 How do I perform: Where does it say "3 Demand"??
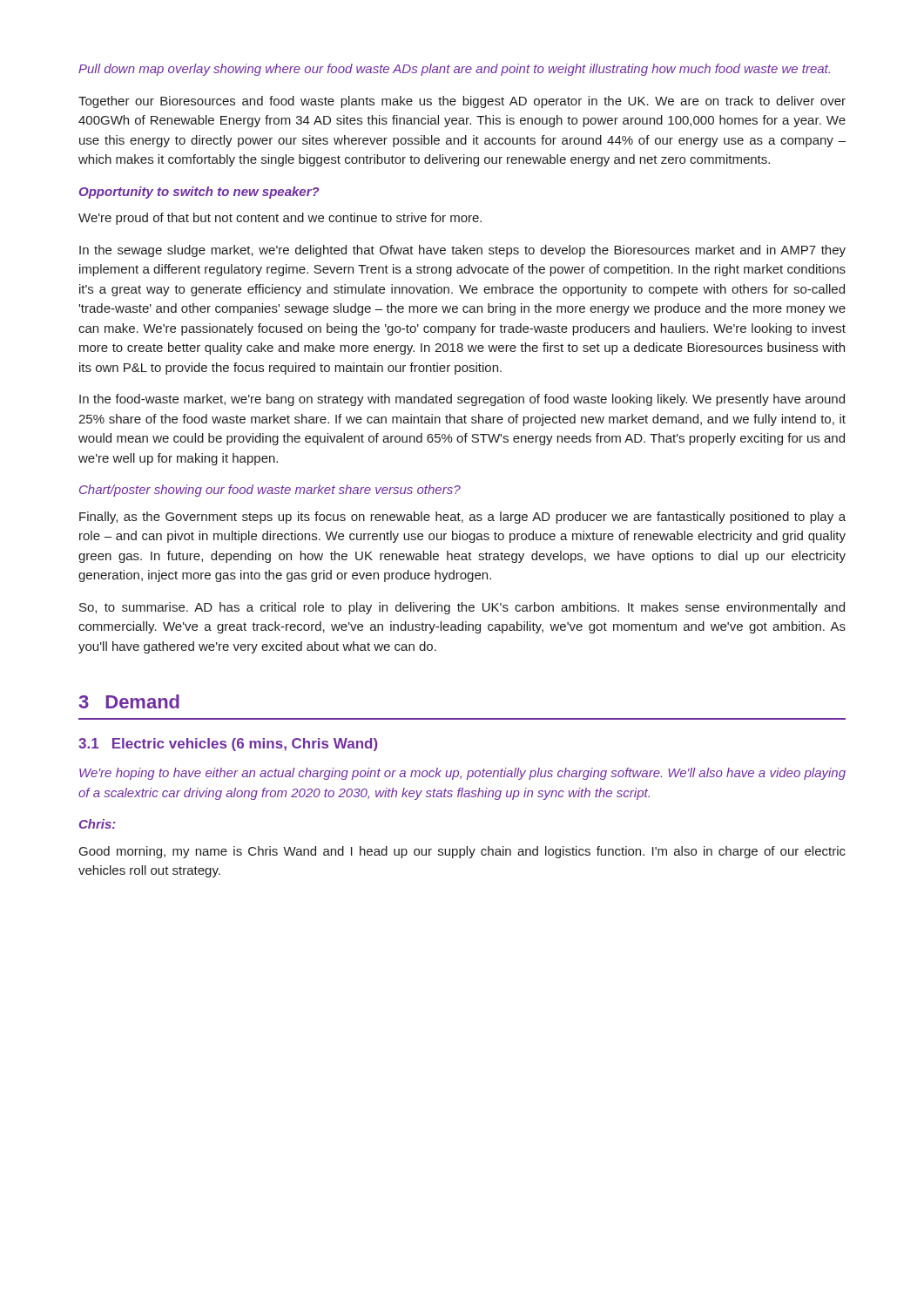tap(129, 702)
